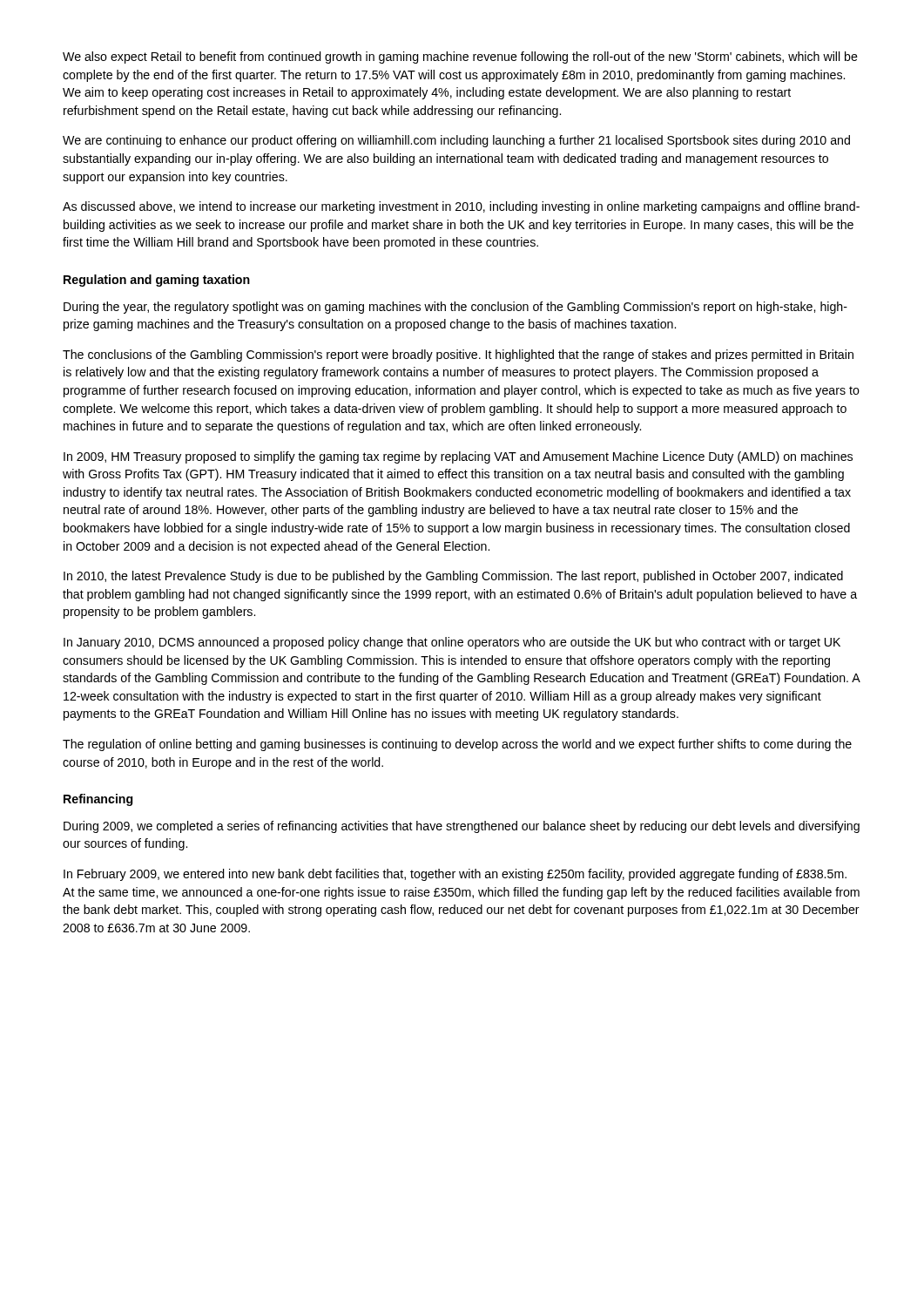Navigate to the passage starting "During the year, the regulatory spotlight was"
The width and height of the screenshot is (924, 1307).
pyautogui.click(x=455, y=315)
